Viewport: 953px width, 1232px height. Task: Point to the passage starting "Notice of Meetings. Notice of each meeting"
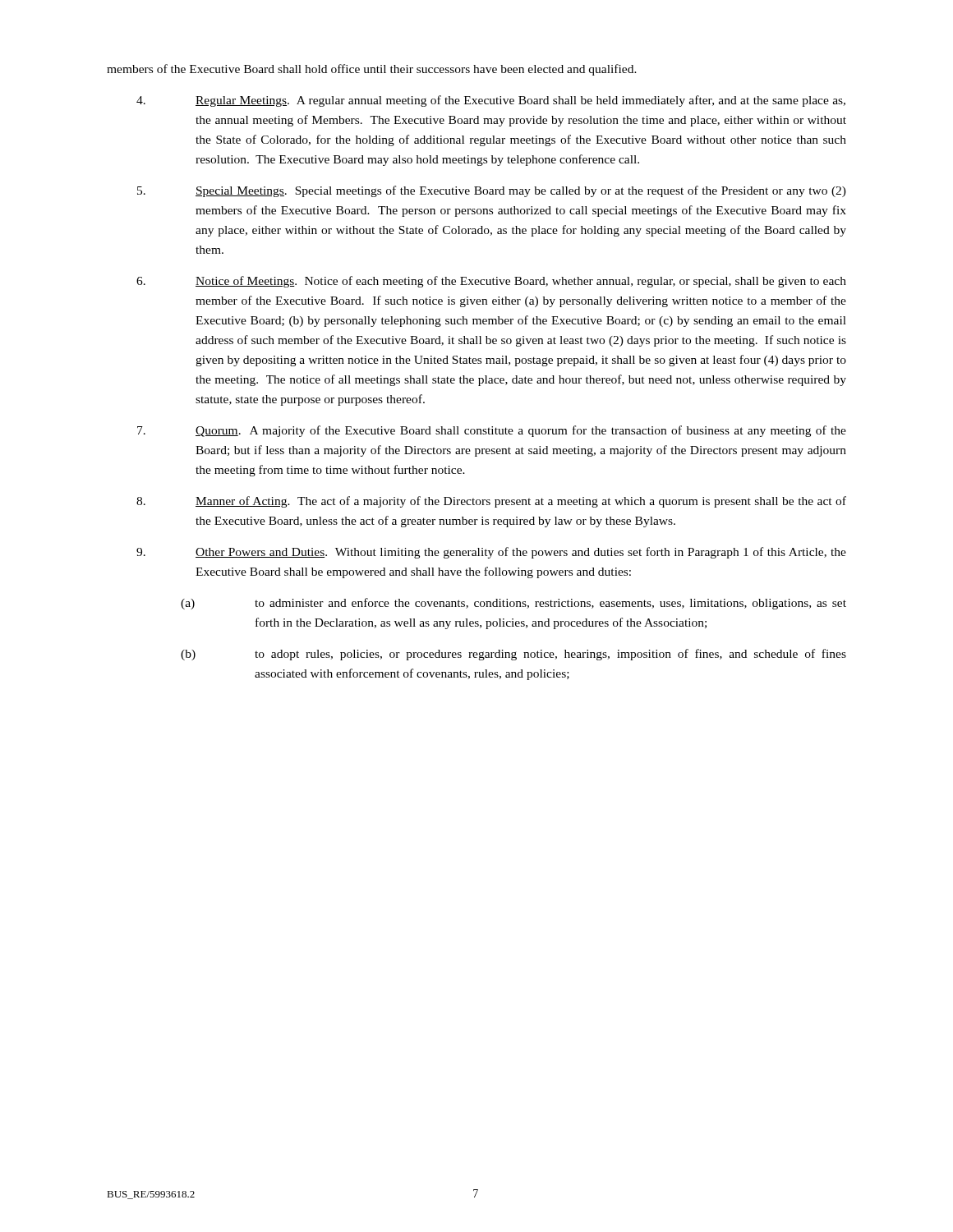476,340
